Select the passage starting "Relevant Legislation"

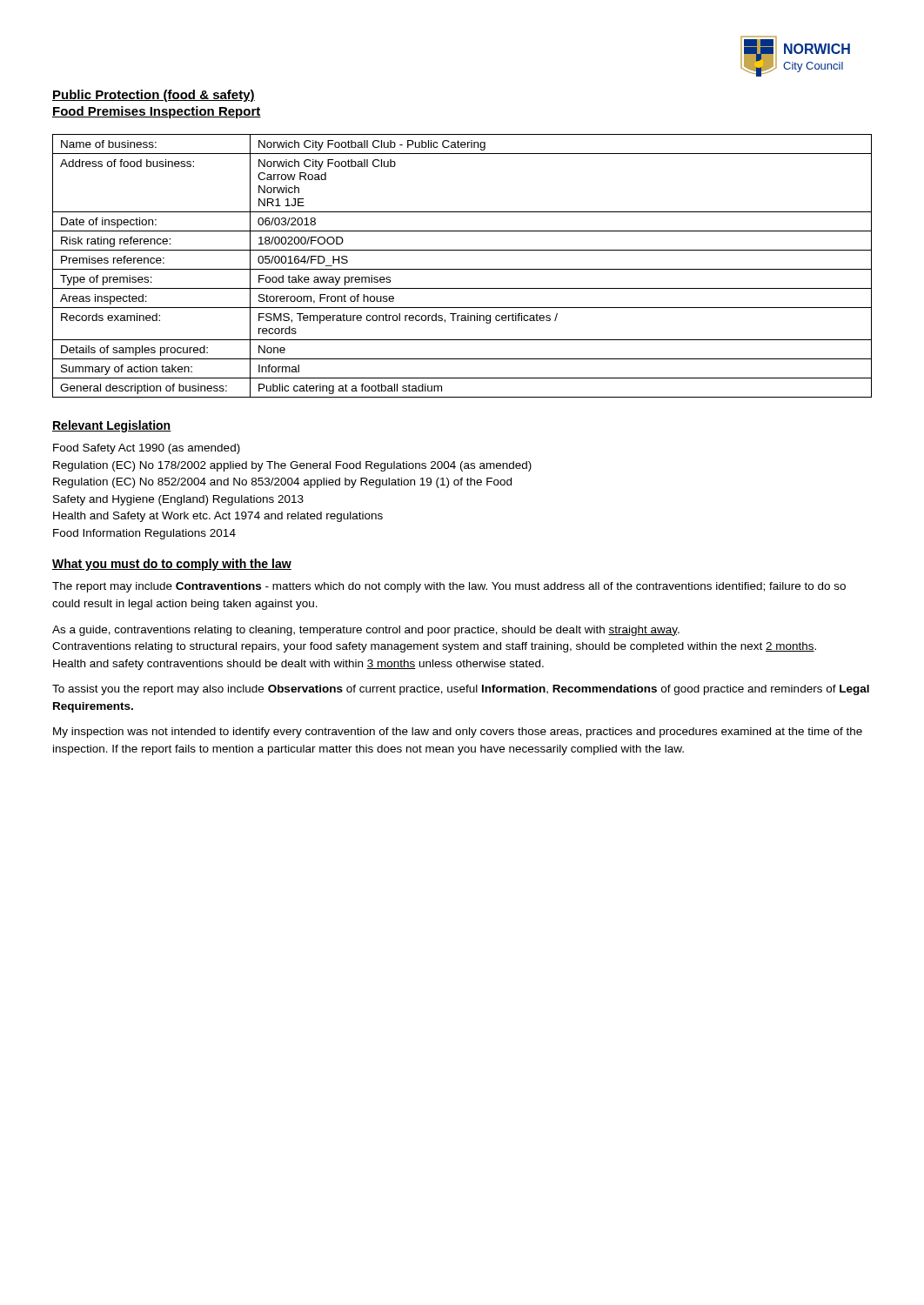coord(111,425)
